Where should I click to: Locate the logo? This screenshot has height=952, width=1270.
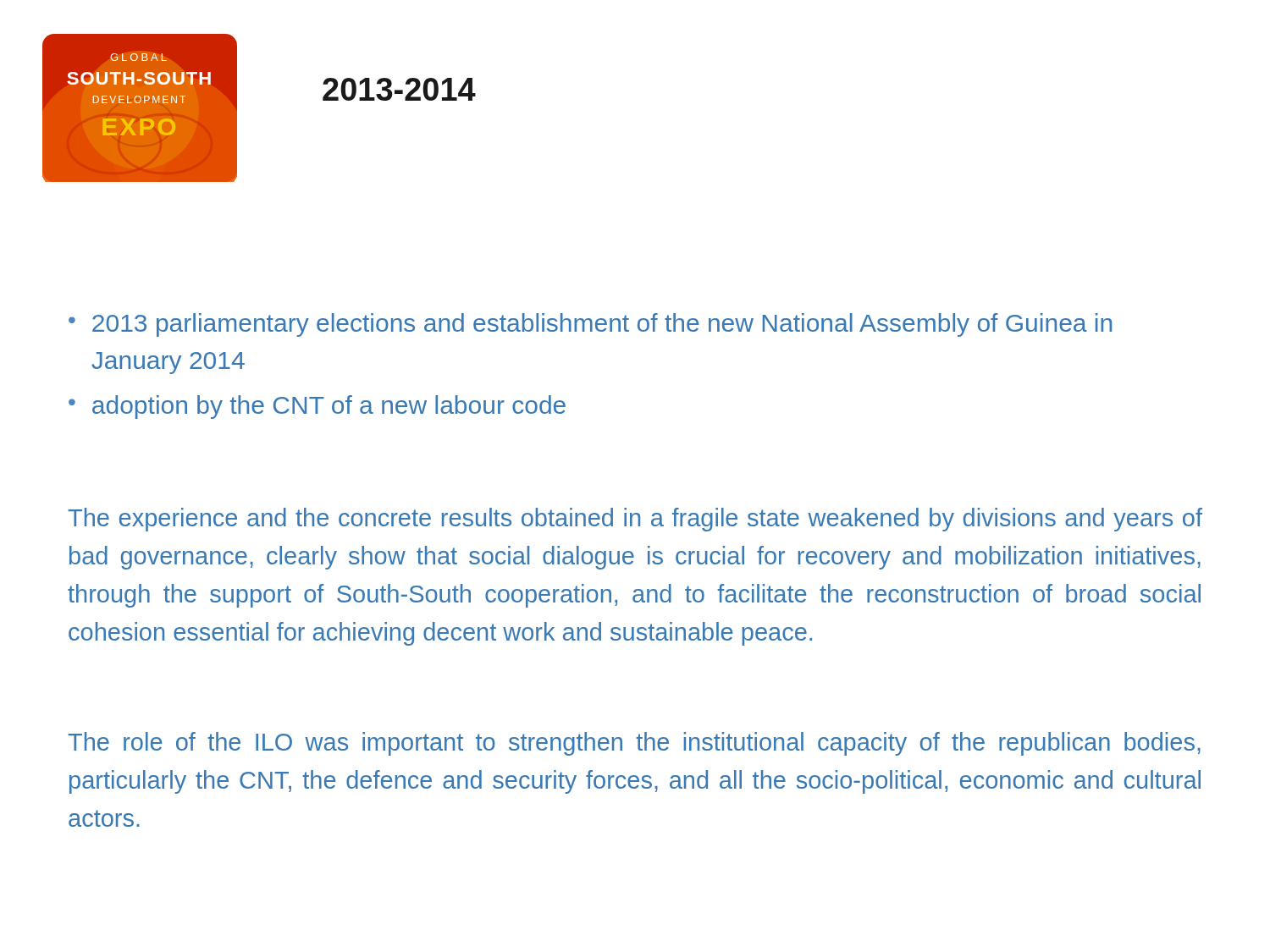point(140,108)
